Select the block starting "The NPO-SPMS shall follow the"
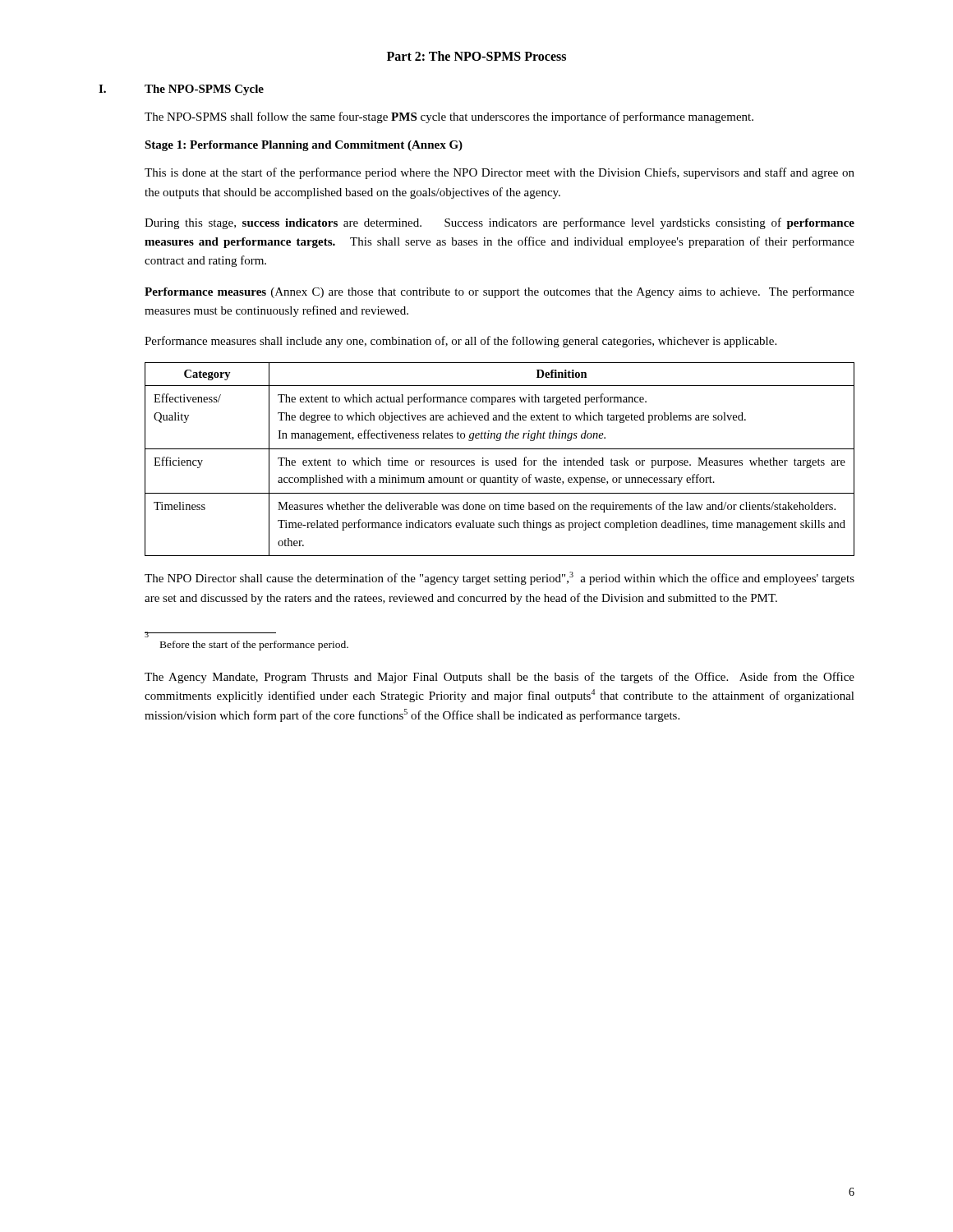The width and height of the screenshot is (953, 1232). 449,117
